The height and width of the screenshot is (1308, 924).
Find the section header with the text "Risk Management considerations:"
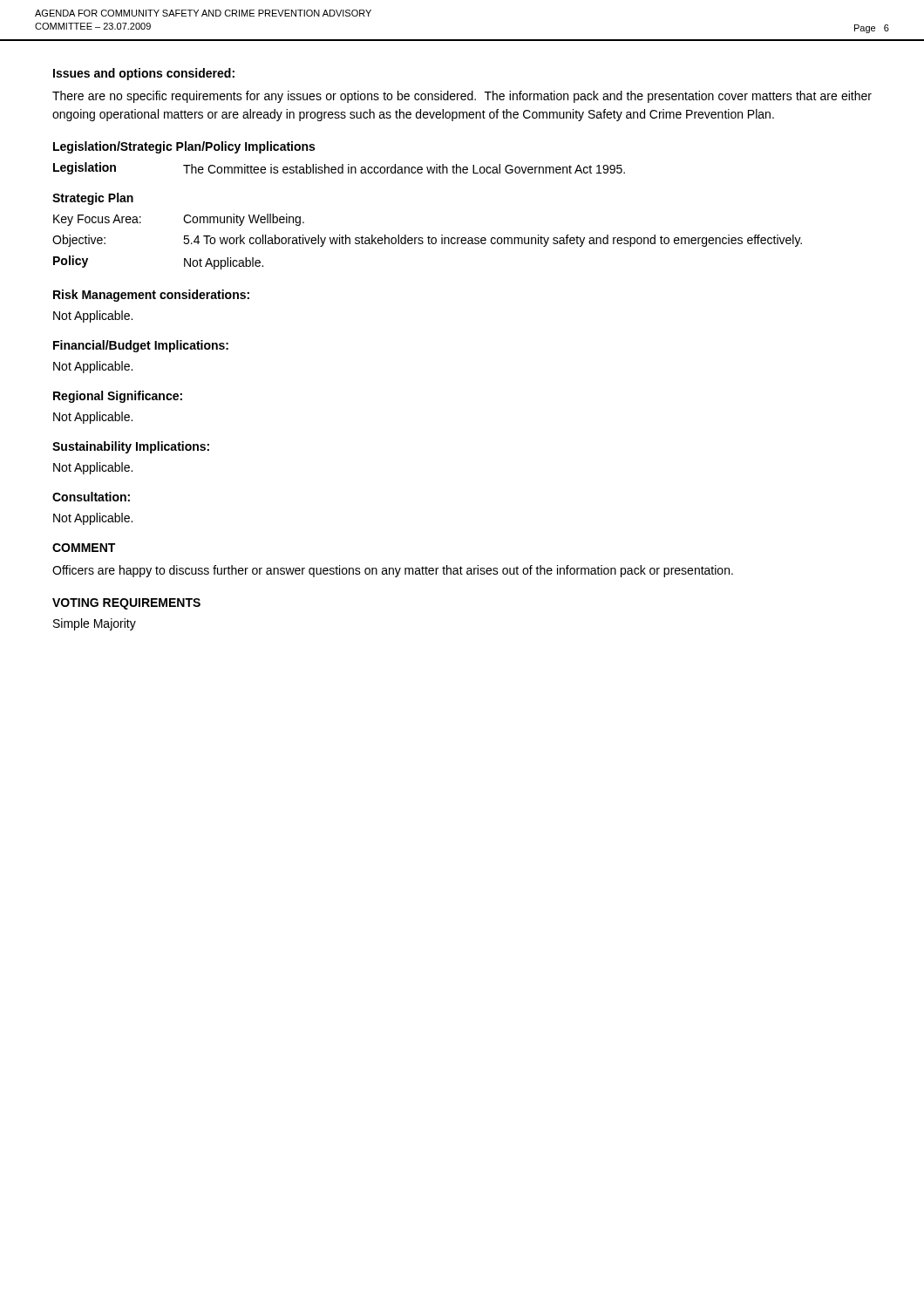point(151,295)
